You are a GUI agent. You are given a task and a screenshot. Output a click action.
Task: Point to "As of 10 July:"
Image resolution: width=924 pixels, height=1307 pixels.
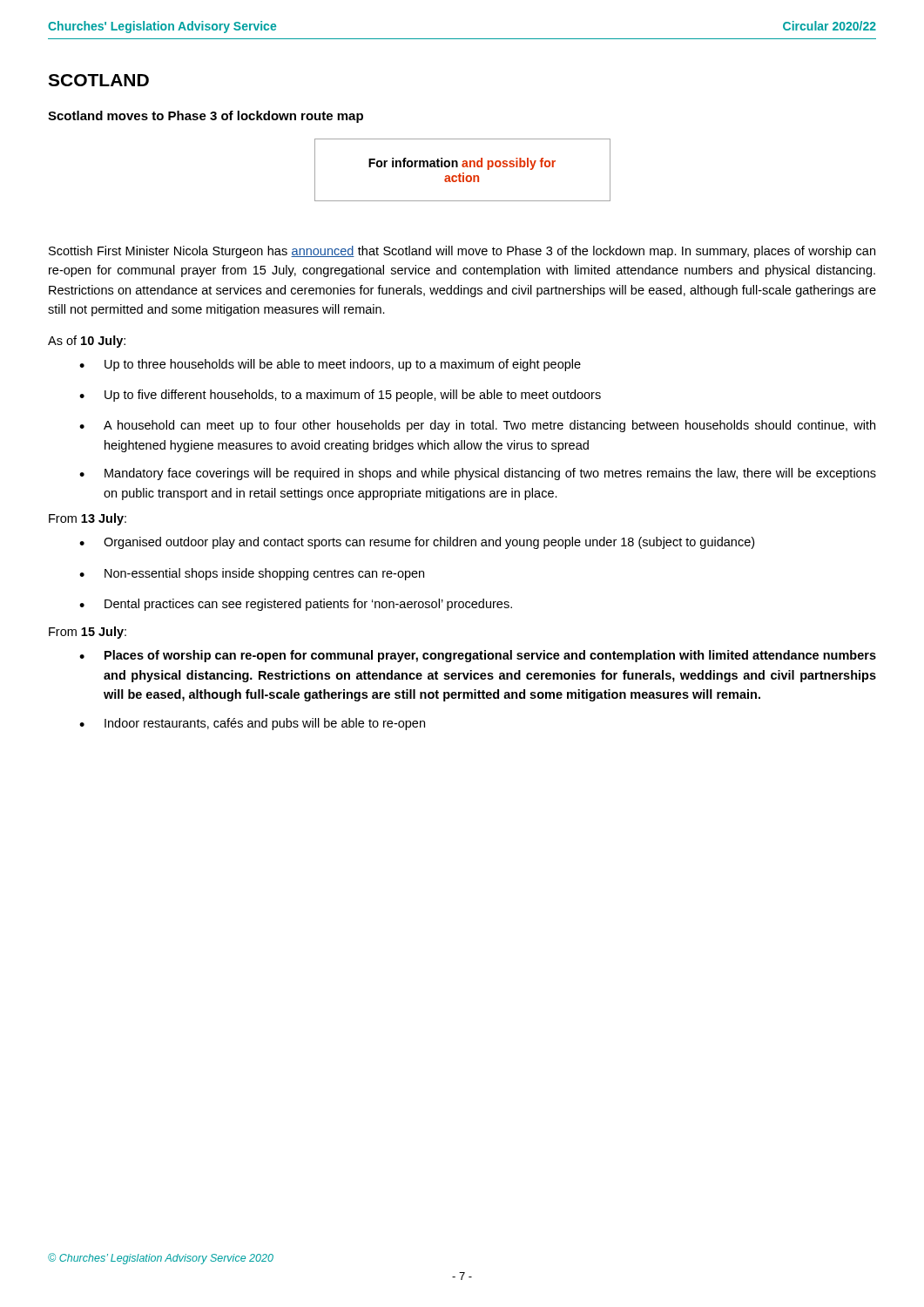[x=87, y=341]
